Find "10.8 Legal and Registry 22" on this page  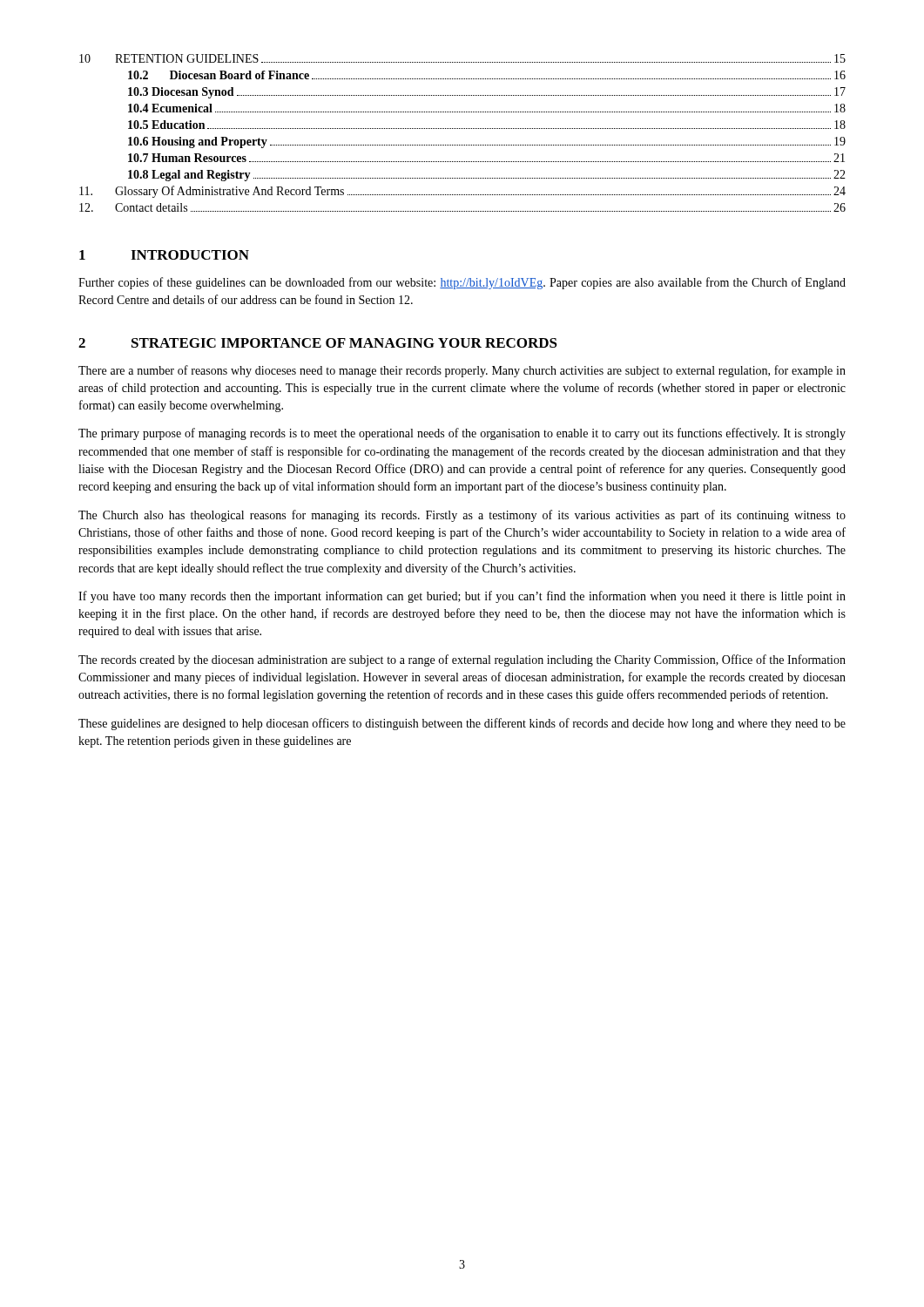(486, 175)
